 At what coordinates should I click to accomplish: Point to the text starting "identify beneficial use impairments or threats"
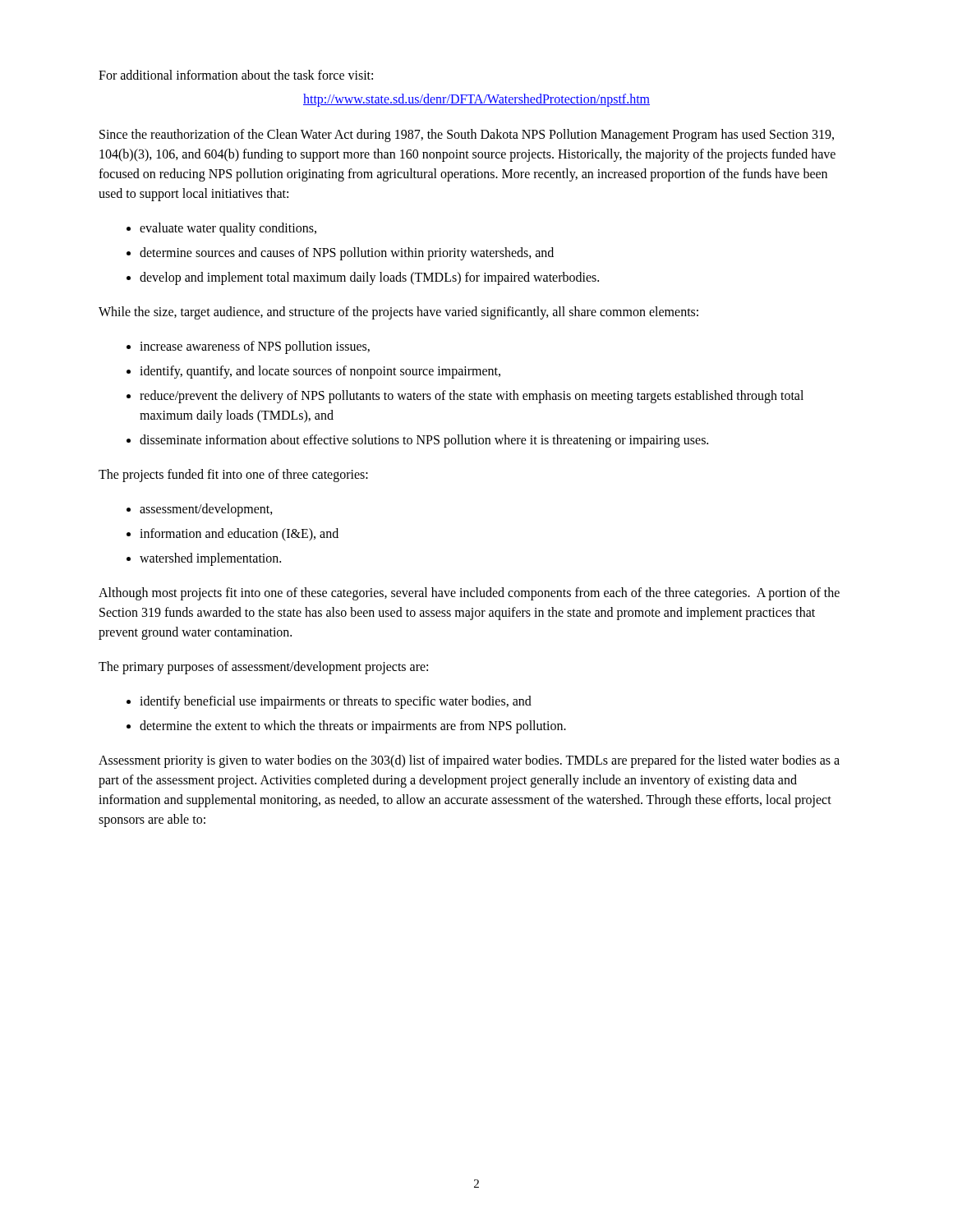point(336,701)
